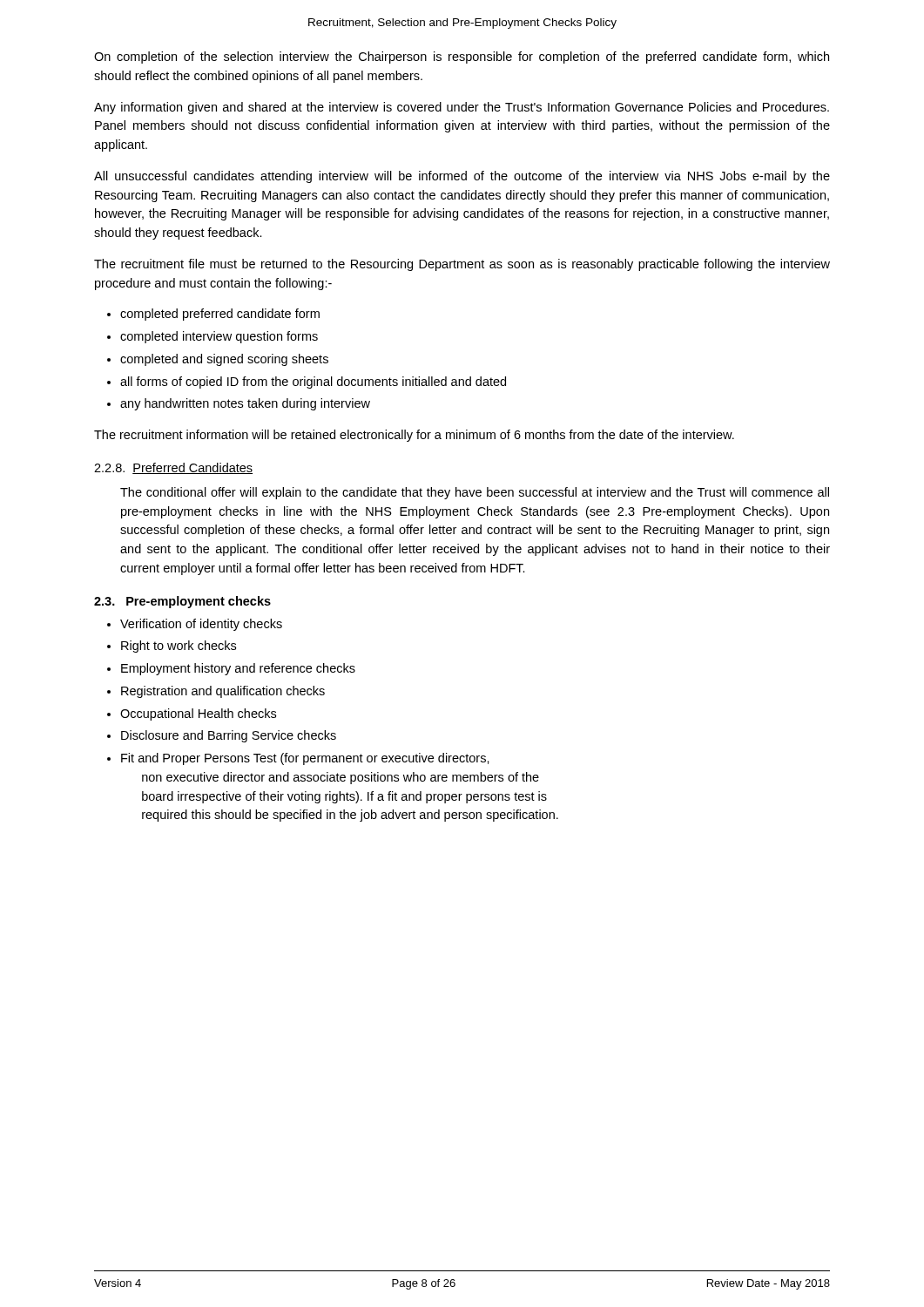Image resolution: width=924 pixels, height=1307 pixels.
Task: Locate the text block that reads "The recruitment information will be retained electronically"
Action: pyautogui.click(x=462, y=436)
